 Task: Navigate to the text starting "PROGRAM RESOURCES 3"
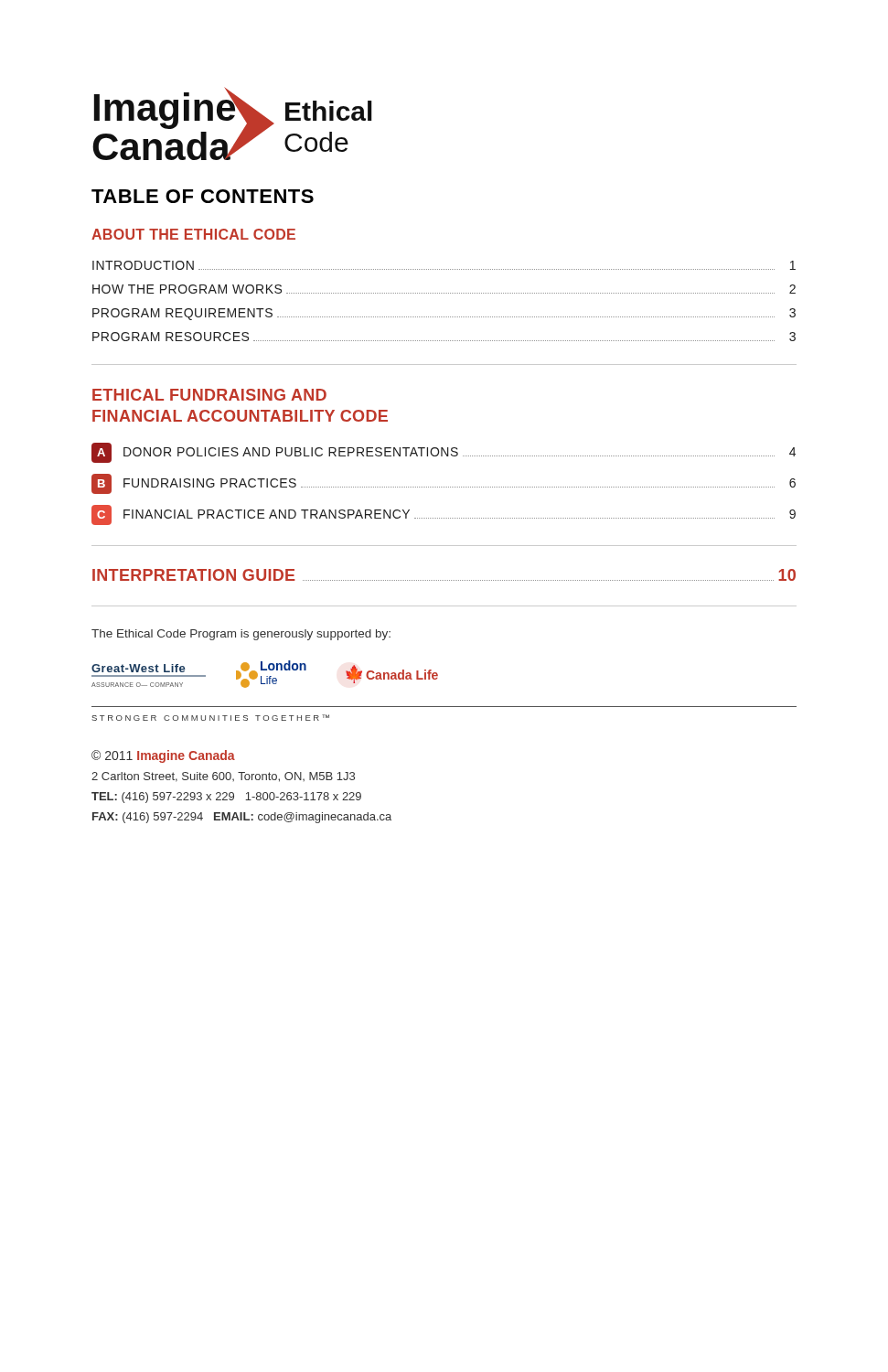click(x=444, y=337)
